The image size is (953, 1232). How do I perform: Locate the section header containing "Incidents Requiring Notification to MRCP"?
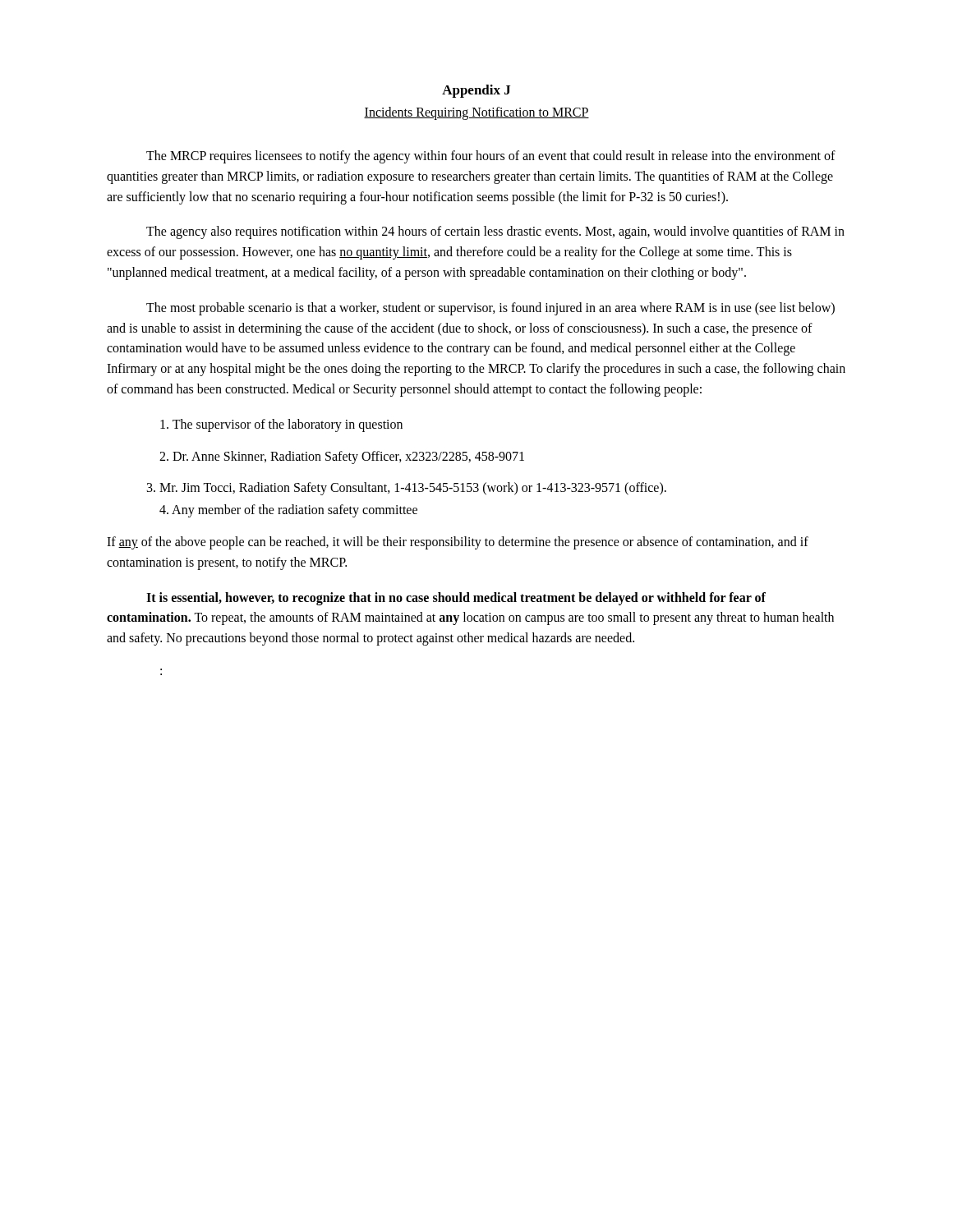point(476,112)
